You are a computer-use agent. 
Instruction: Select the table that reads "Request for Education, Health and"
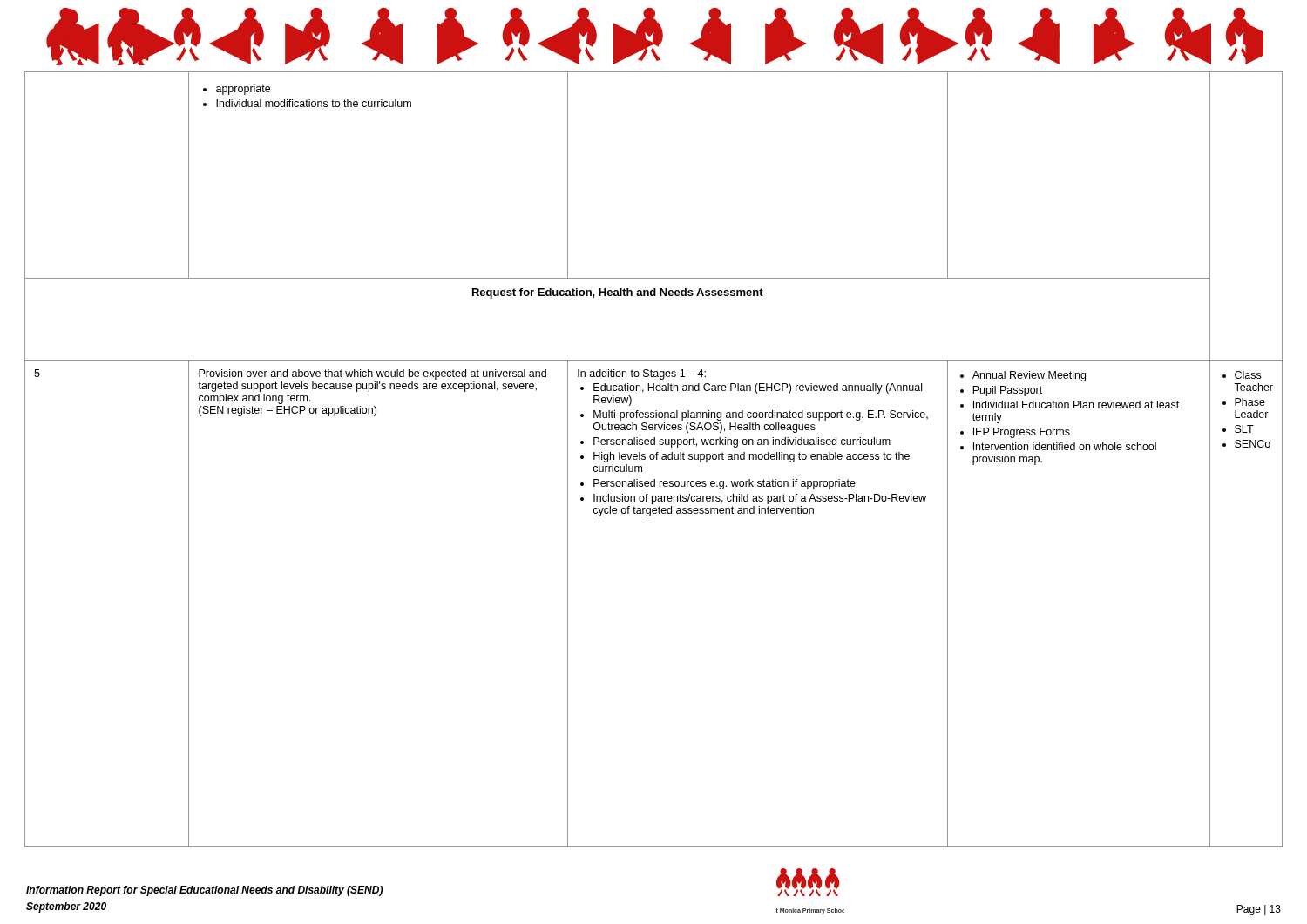click(654, 459)
